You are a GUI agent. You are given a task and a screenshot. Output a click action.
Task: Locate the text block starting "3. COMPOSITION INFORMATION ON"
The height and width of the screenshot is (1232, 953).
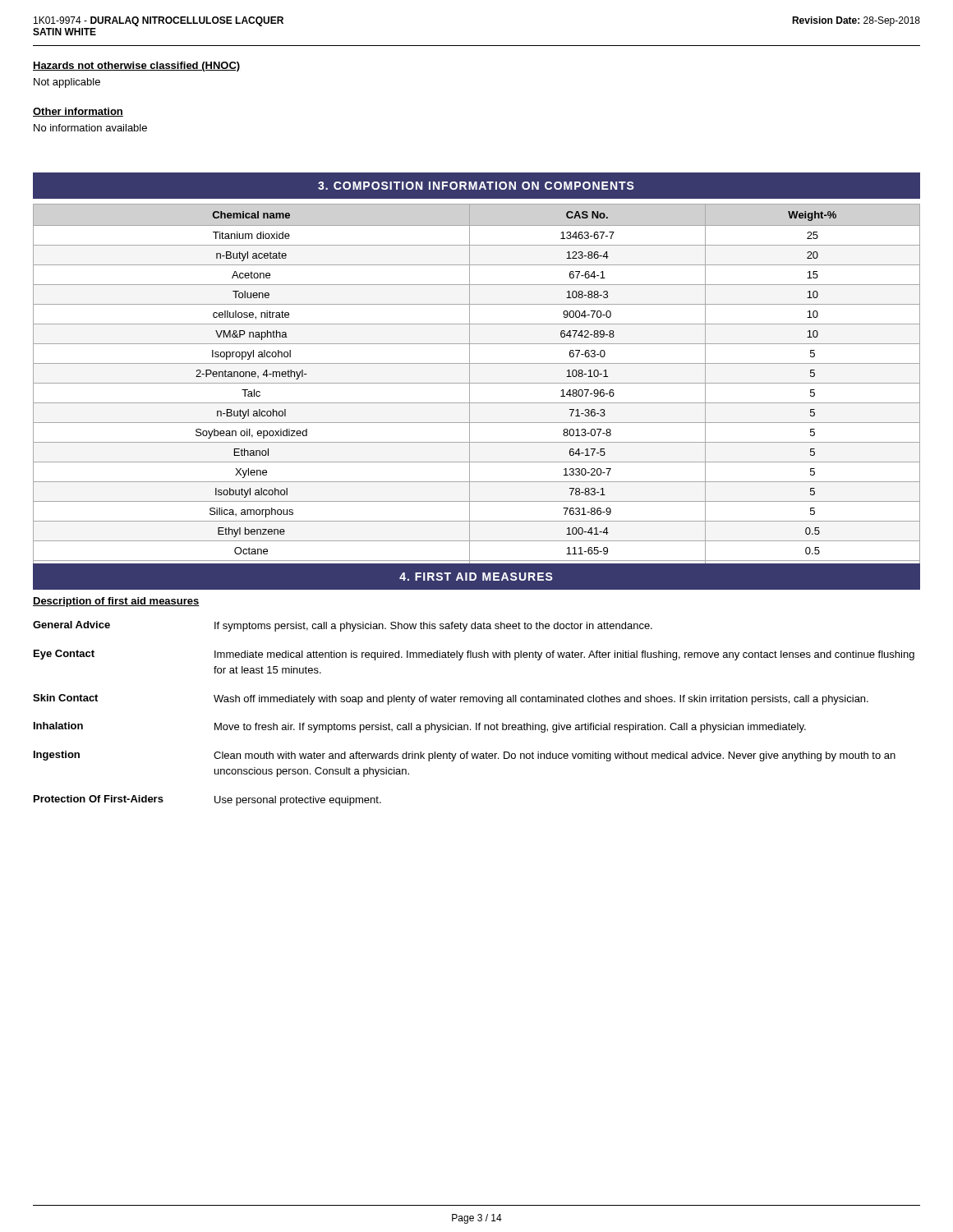tap(476, 186)
